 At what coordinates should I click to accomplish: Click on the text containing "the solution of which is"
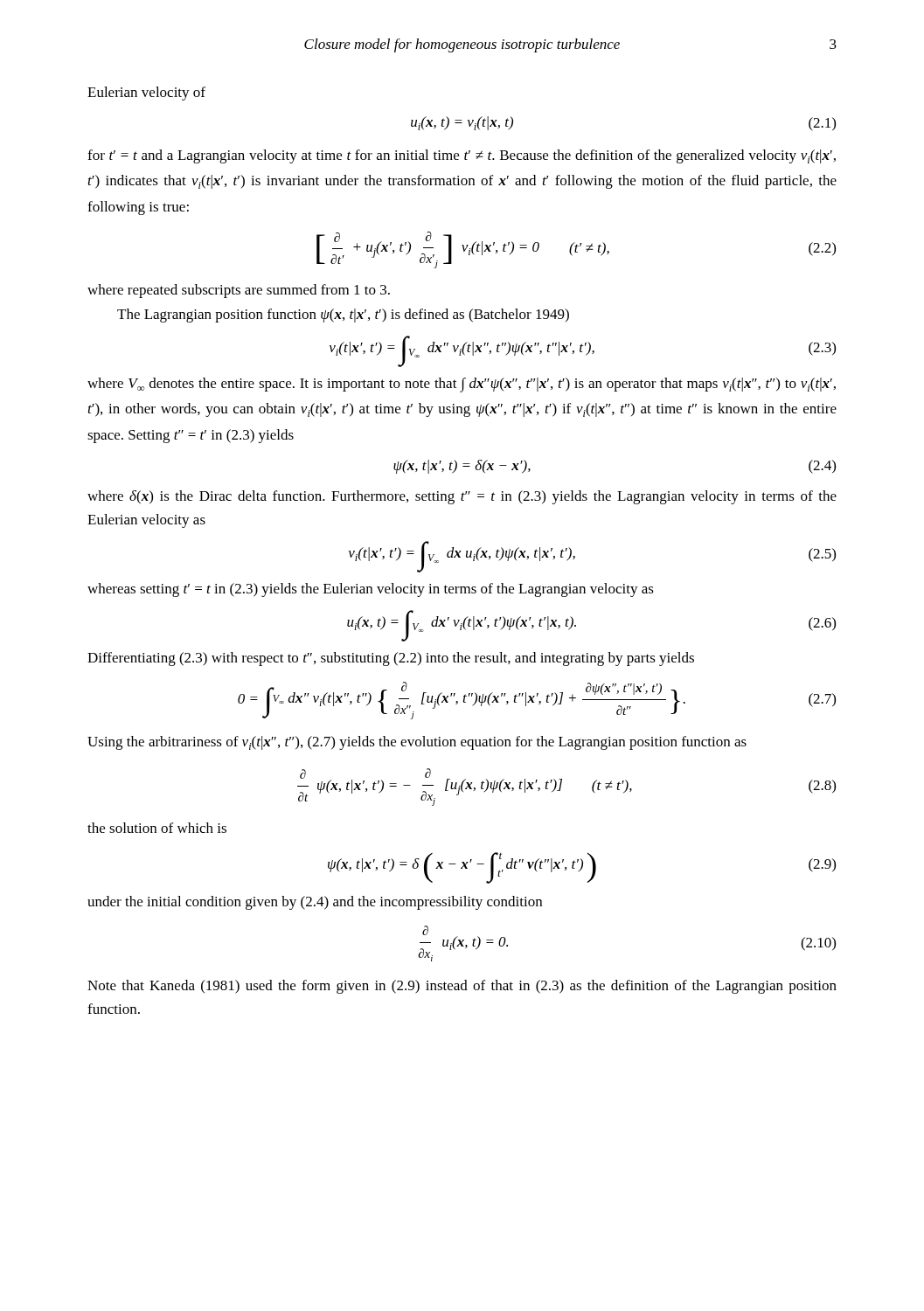(157, 828)
